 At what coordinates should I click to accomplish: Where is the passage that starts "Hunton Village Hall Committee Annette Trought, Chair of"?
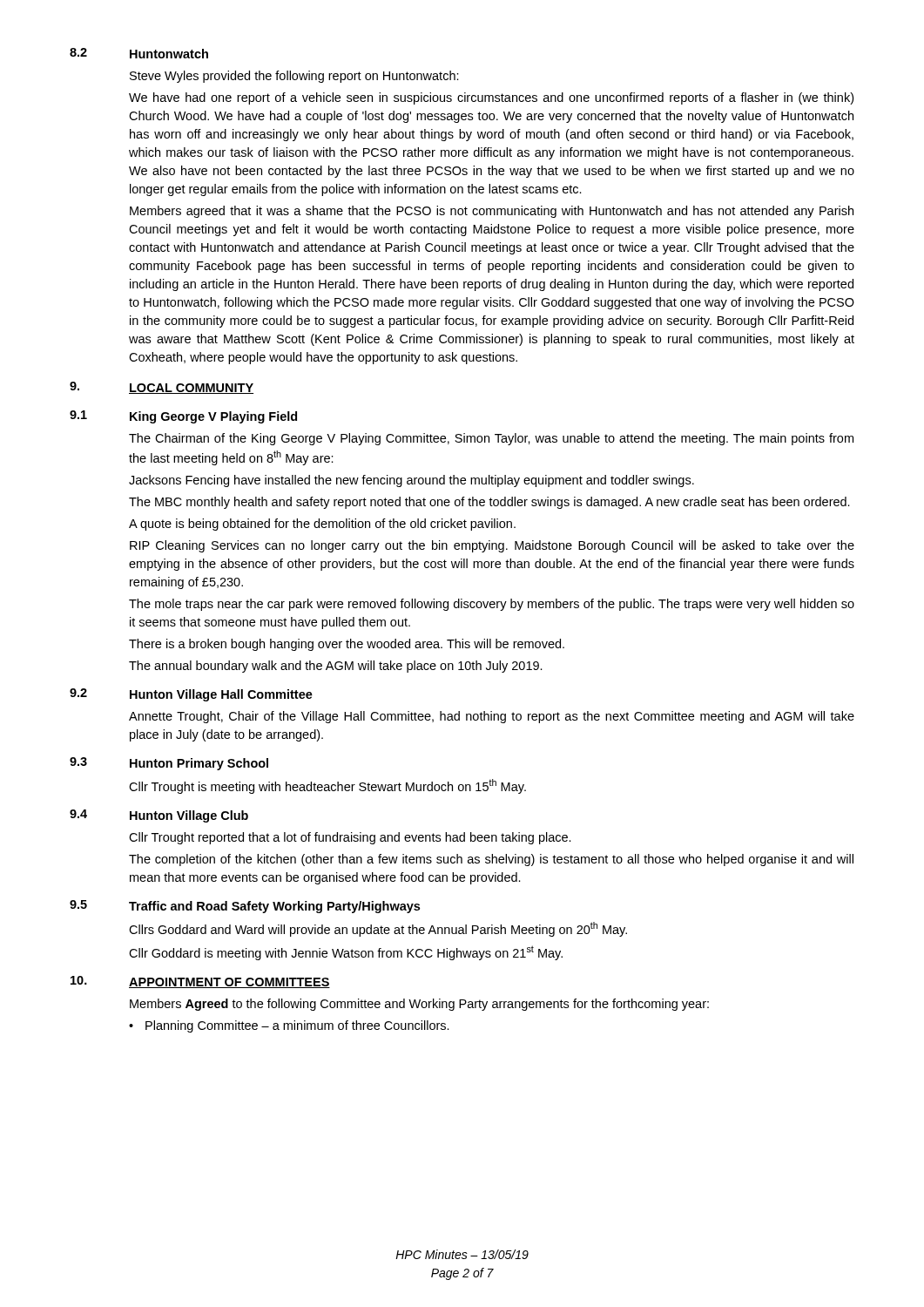tap(492, 715)
